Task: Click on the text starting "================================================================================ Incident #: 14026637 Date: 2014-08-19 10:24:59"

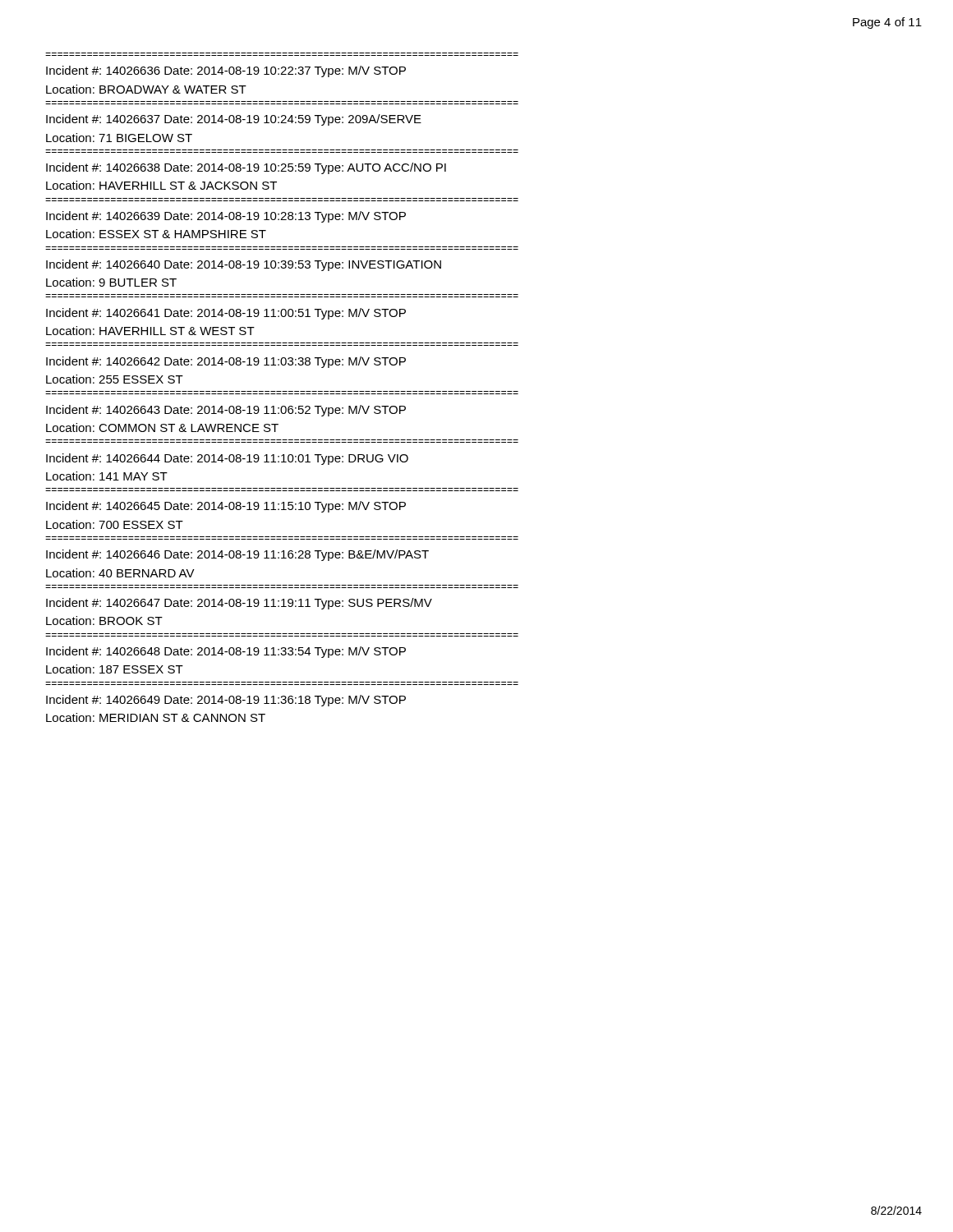Action: (x=234, y=120)
